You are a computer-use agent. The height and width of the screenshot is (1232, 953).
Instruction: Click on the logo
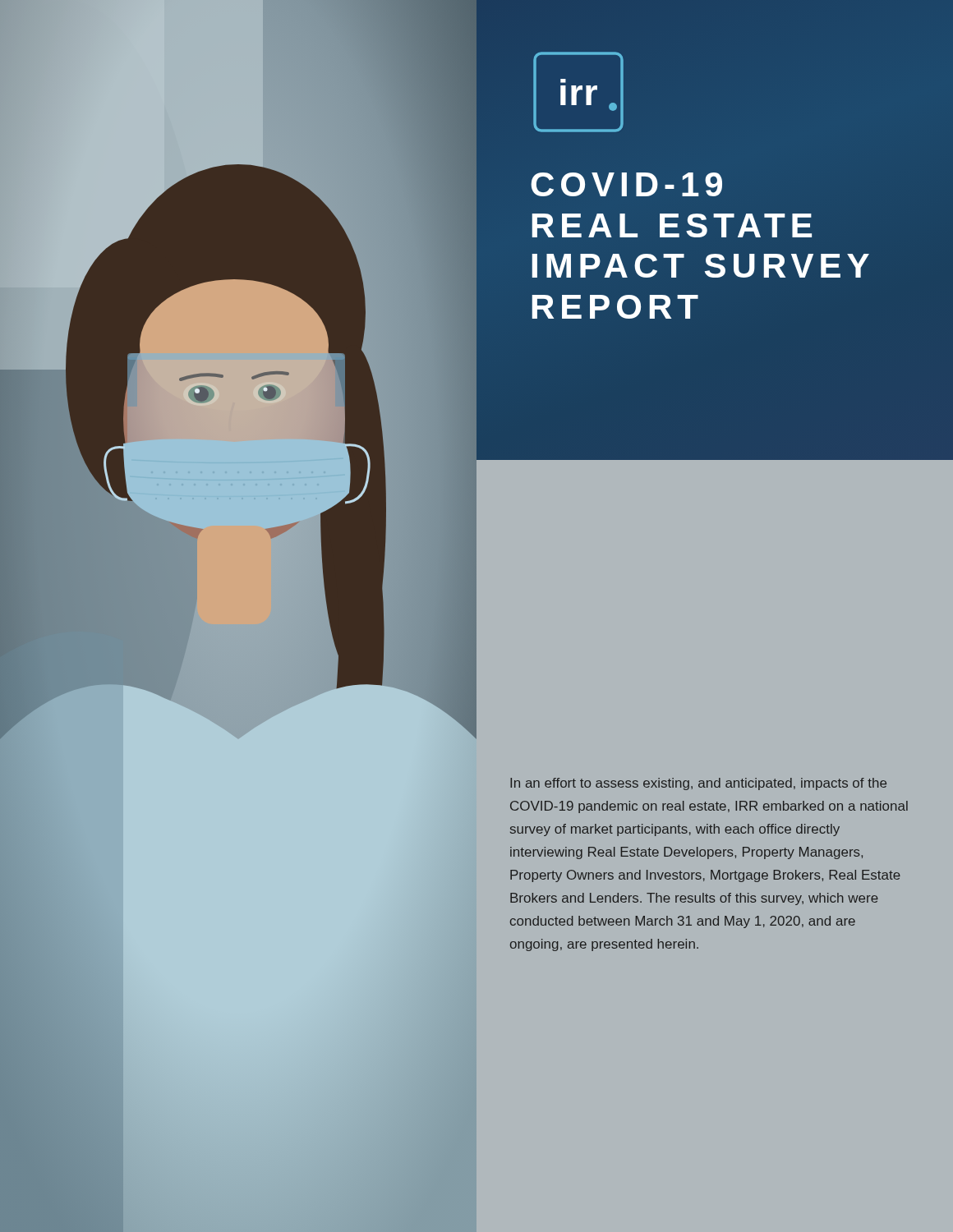(578, 92)
